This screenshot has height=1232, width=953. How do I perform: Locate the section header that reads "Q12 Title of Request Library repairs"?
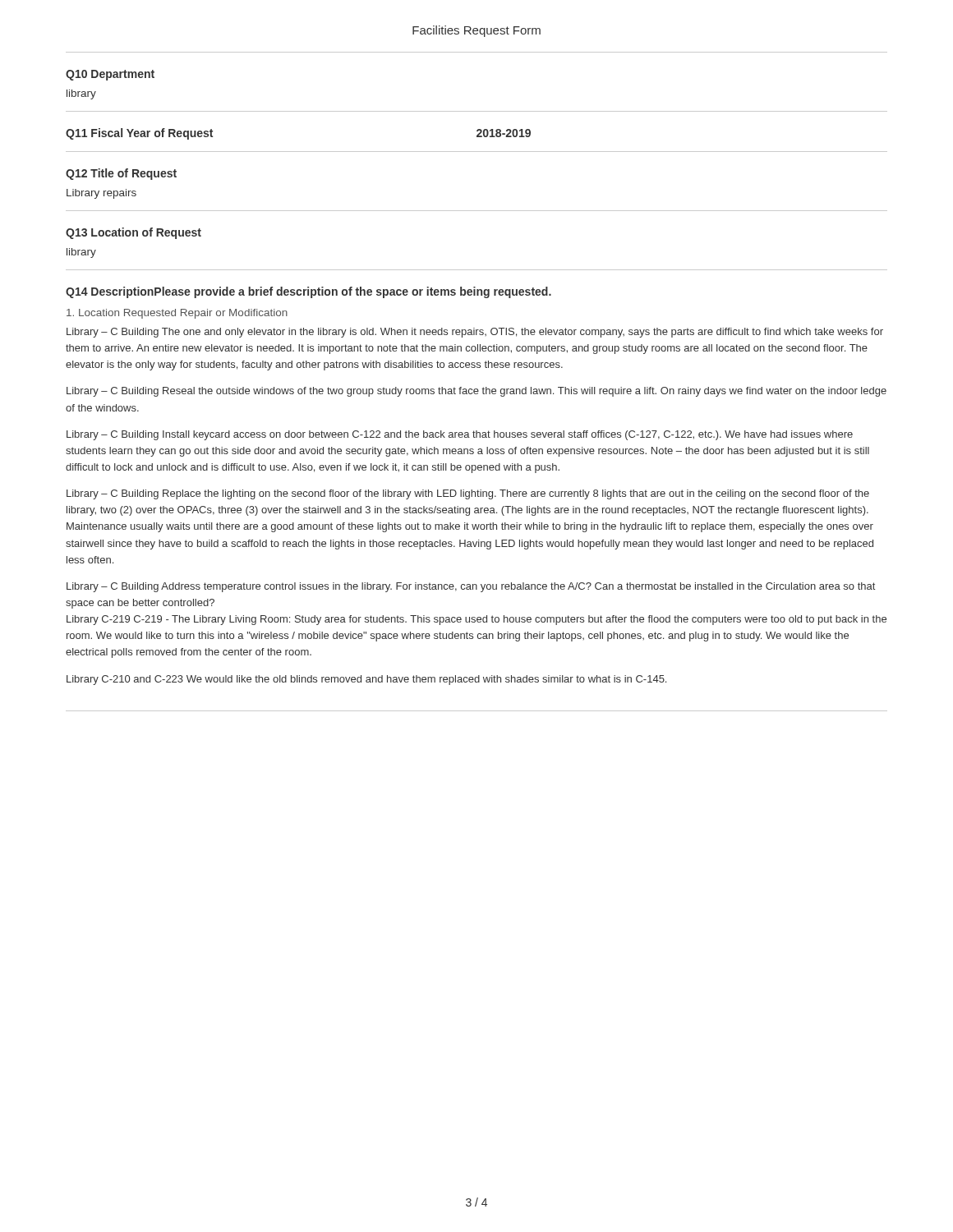coord(121,174)
